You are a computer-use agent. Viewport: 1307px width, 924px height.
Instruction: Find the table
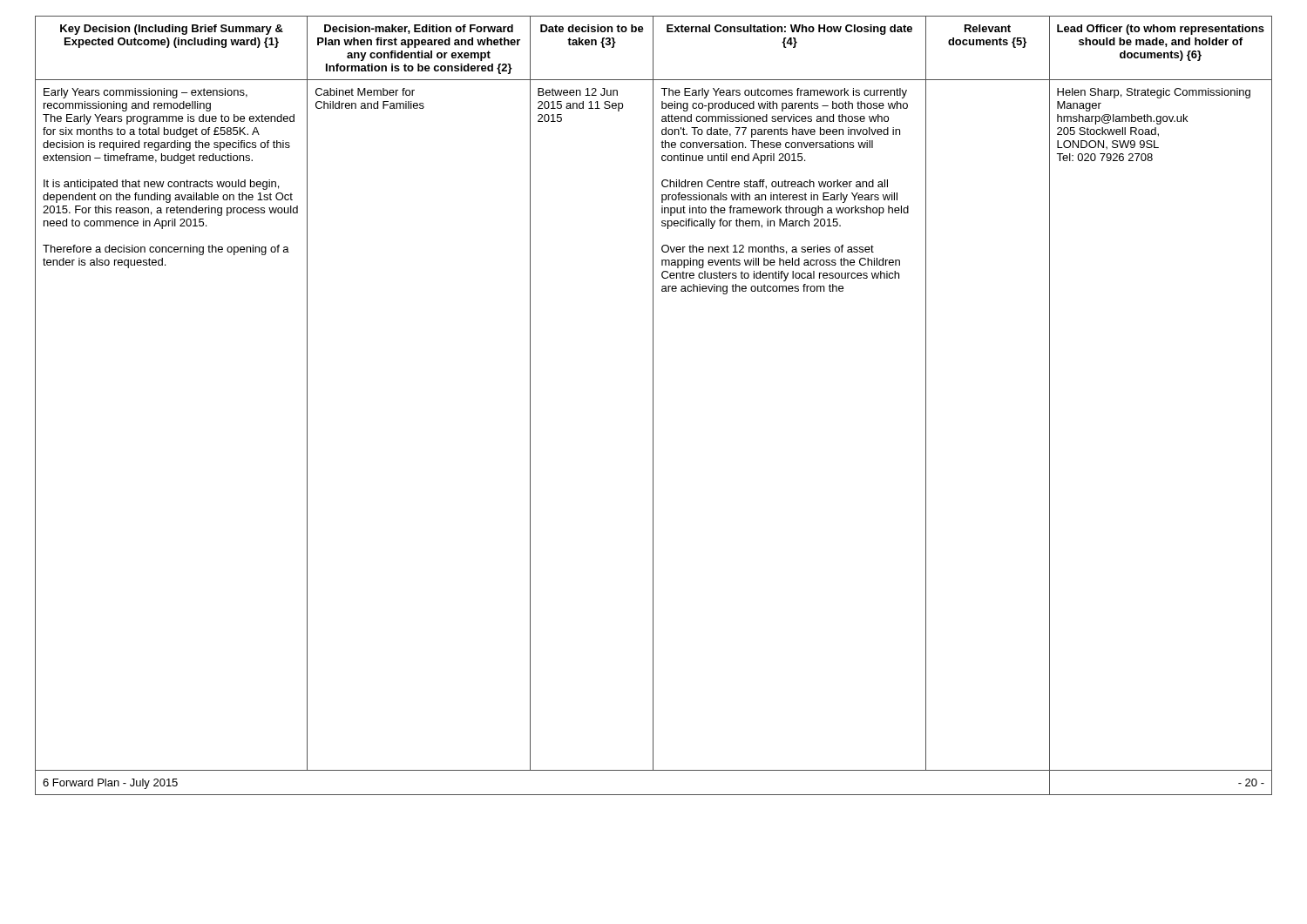coord(654,405)
